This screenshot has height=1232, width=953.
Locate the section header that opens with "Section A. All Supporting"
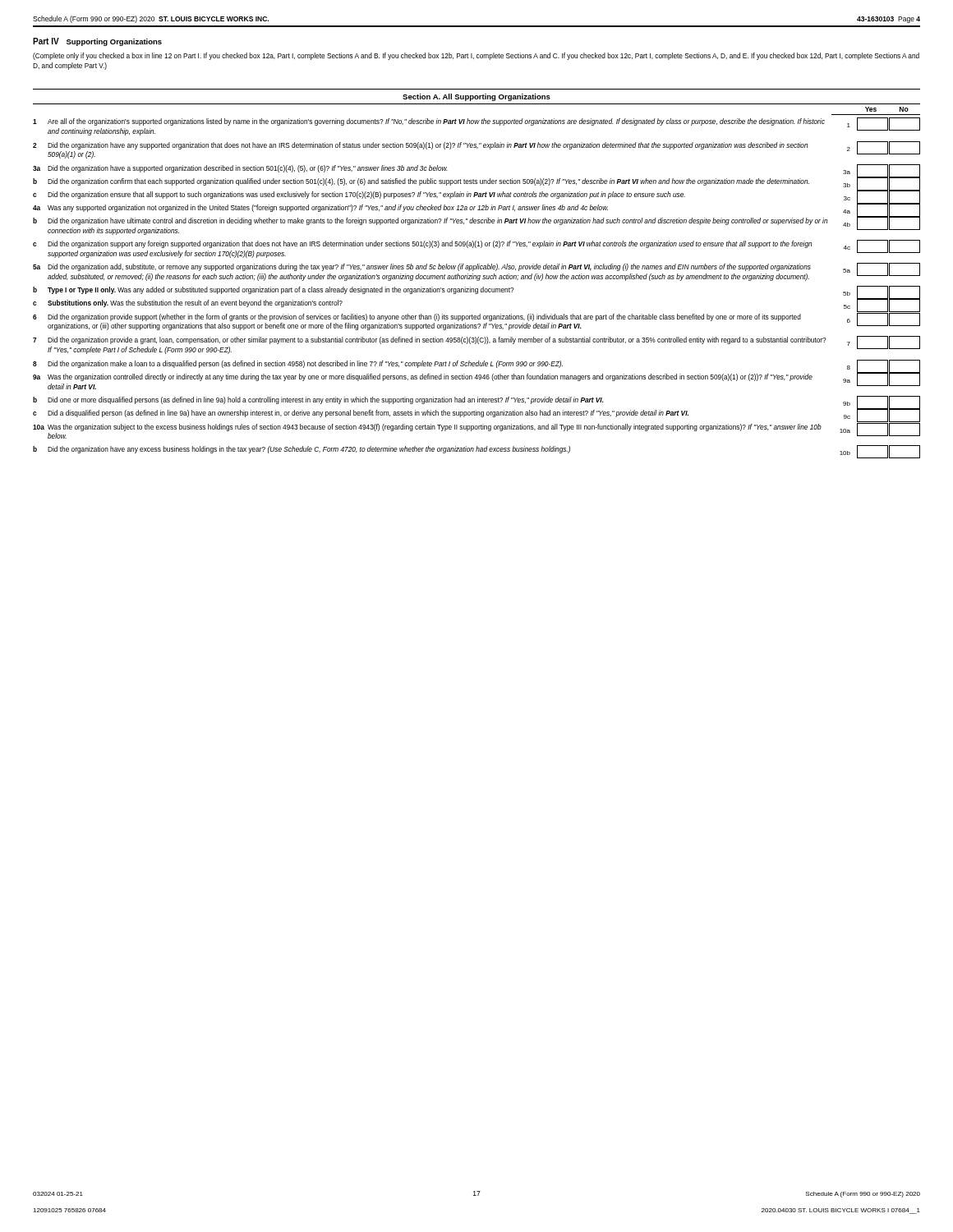click(x=476, y=97)
